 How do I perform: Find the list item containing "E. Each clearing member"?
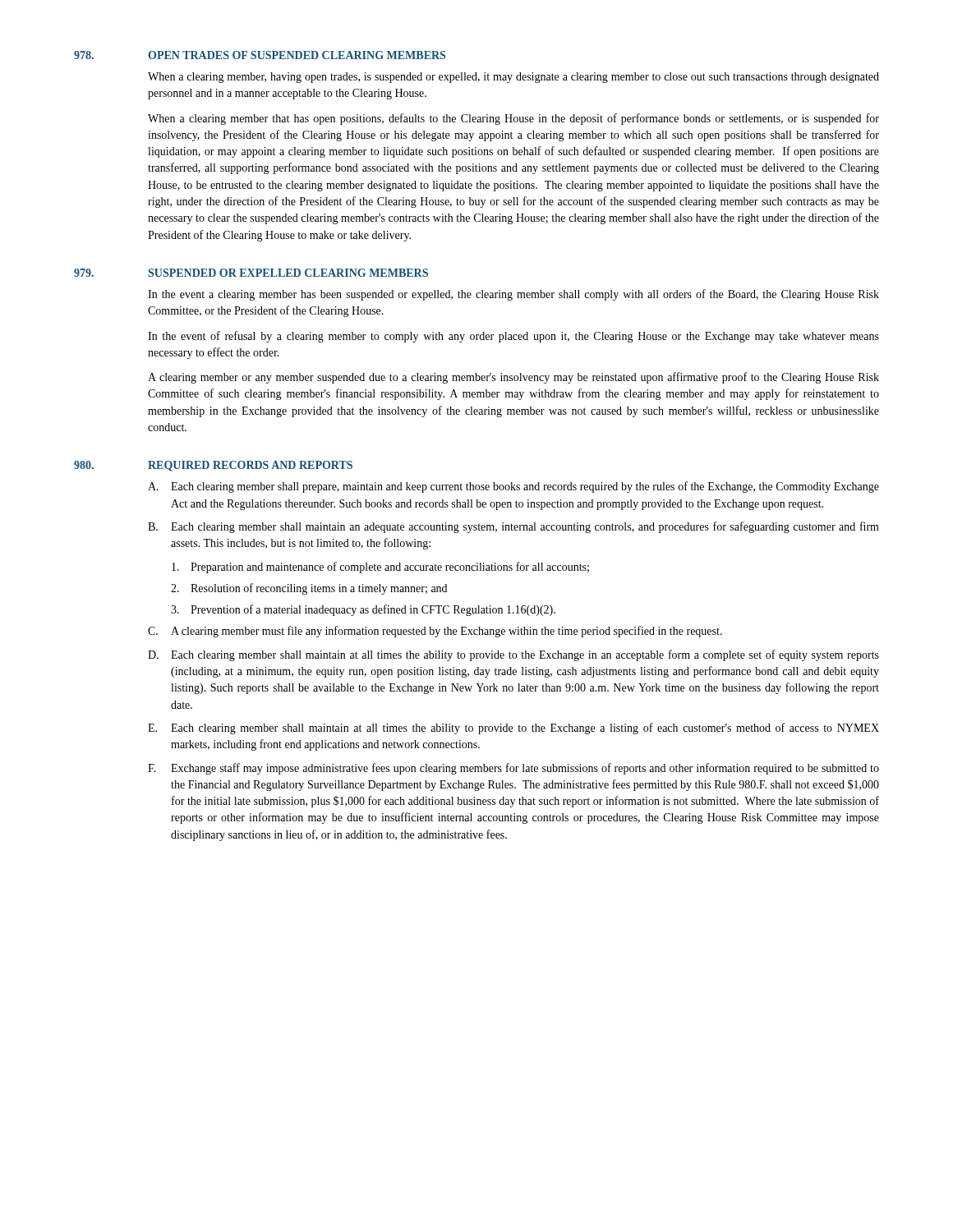pyautogui.click(x=513, y=737)
